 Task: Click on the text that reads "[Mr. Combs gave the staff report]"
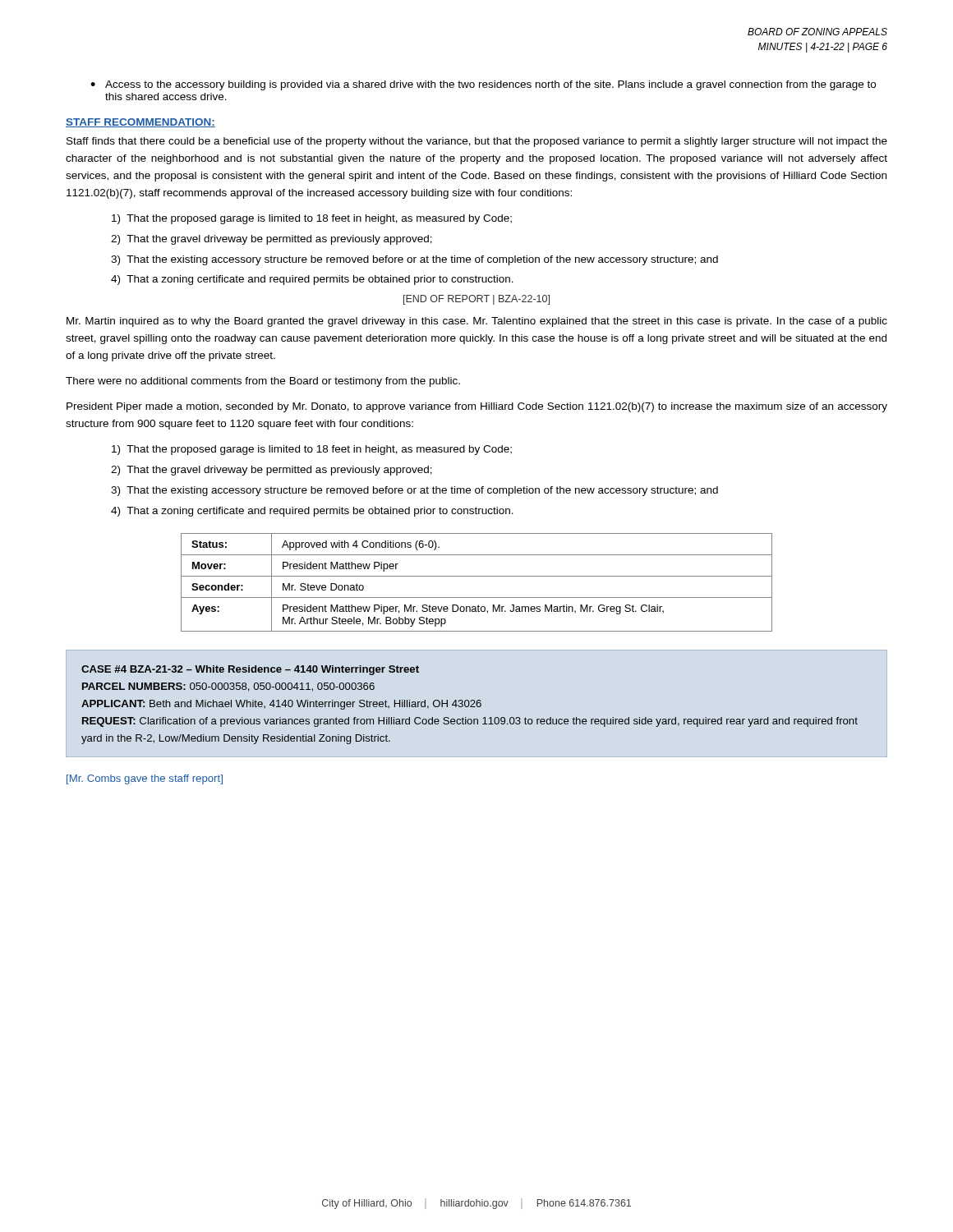(x=145, y=778)
